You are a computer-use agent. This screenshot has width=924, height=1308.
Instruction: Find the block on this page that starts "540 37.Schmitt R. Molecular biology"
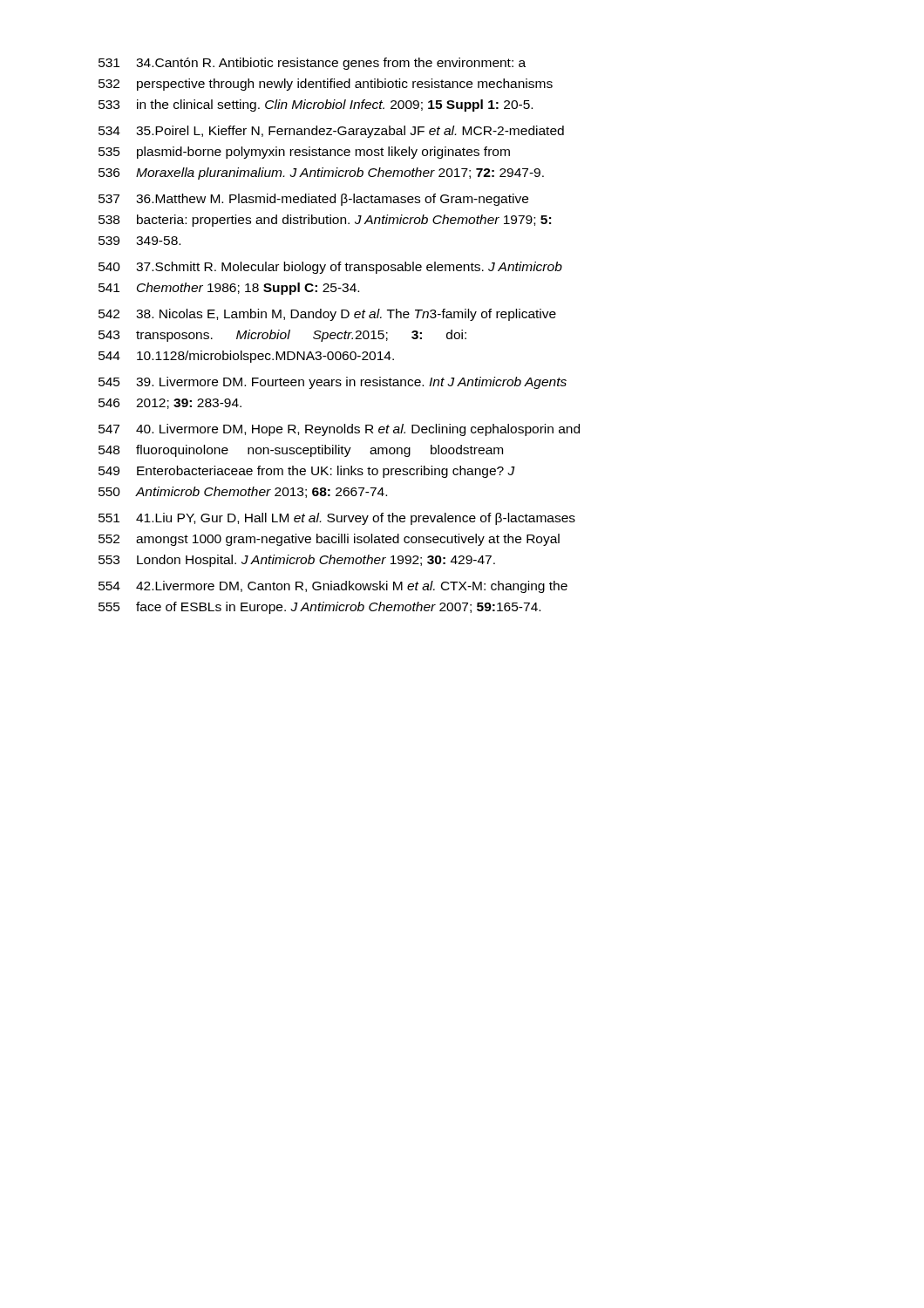pos(453,277)
